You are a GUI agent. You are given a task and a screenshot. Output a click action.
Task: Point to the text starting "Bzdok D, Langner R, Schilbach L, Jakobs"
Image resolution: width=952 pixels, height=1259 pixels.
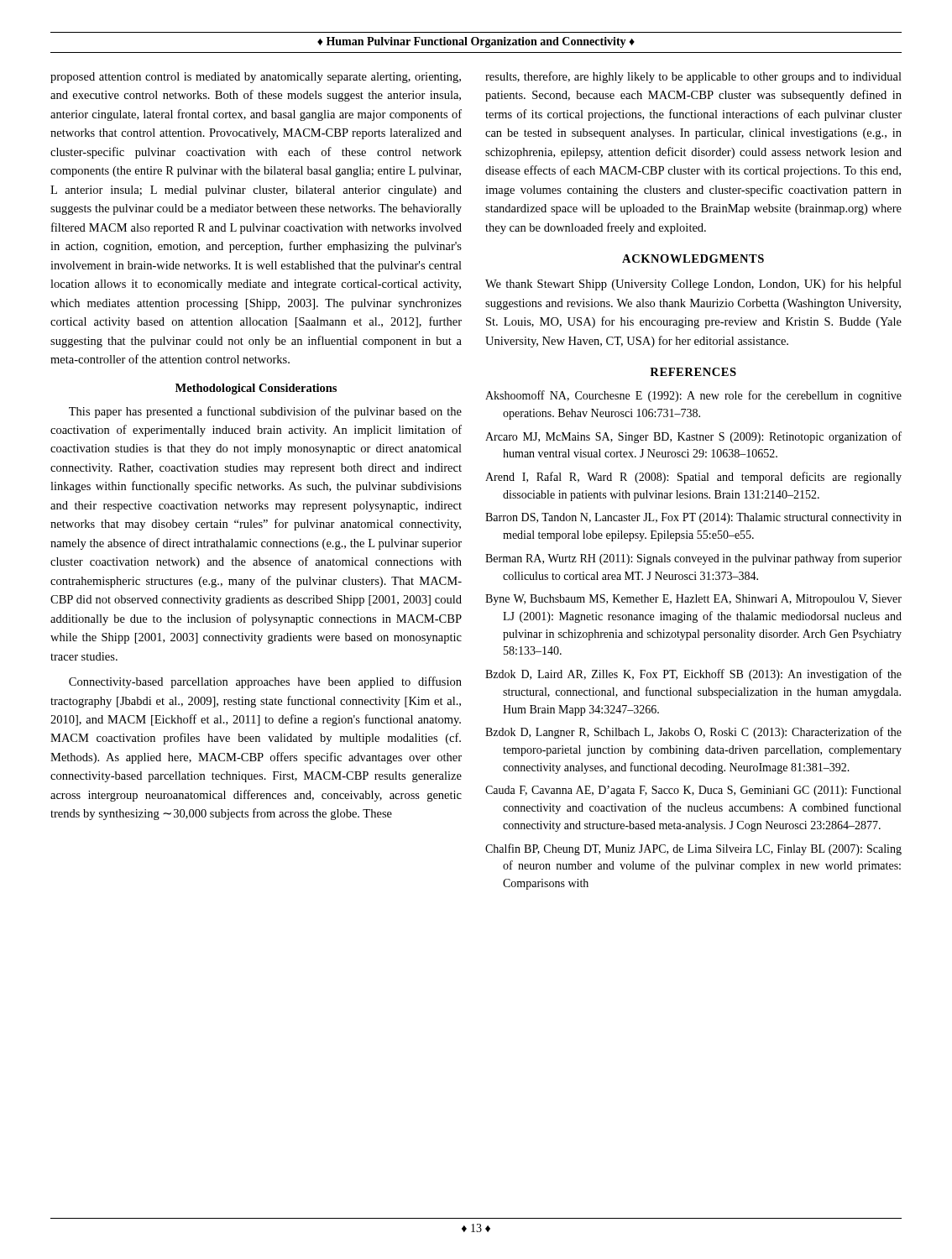(693, 750)
